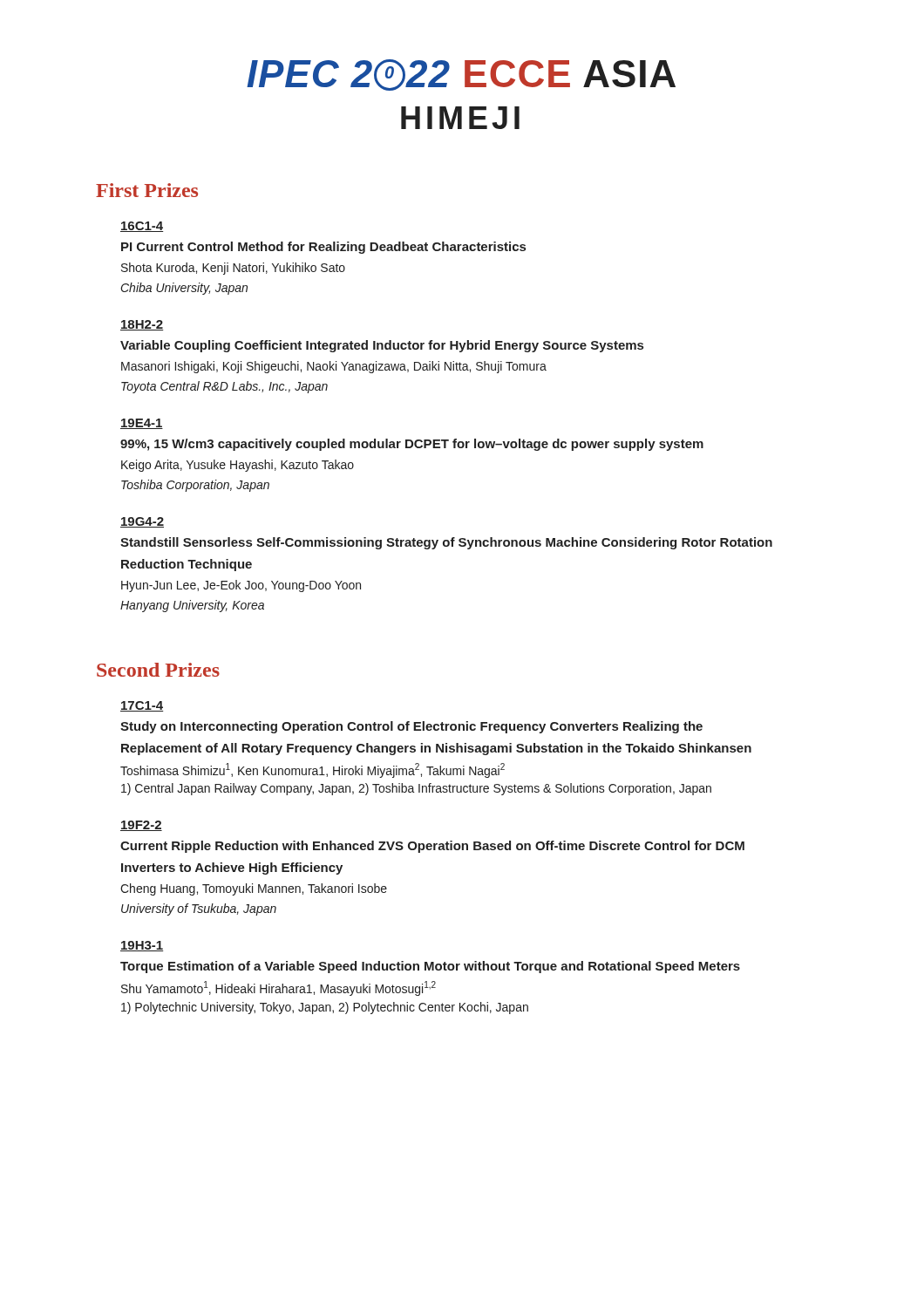Image resolution: width=924 pixels, height=1308 pixels.
Task: Select the block starting "Chiba University, Japan"
Action: [184, 287]
